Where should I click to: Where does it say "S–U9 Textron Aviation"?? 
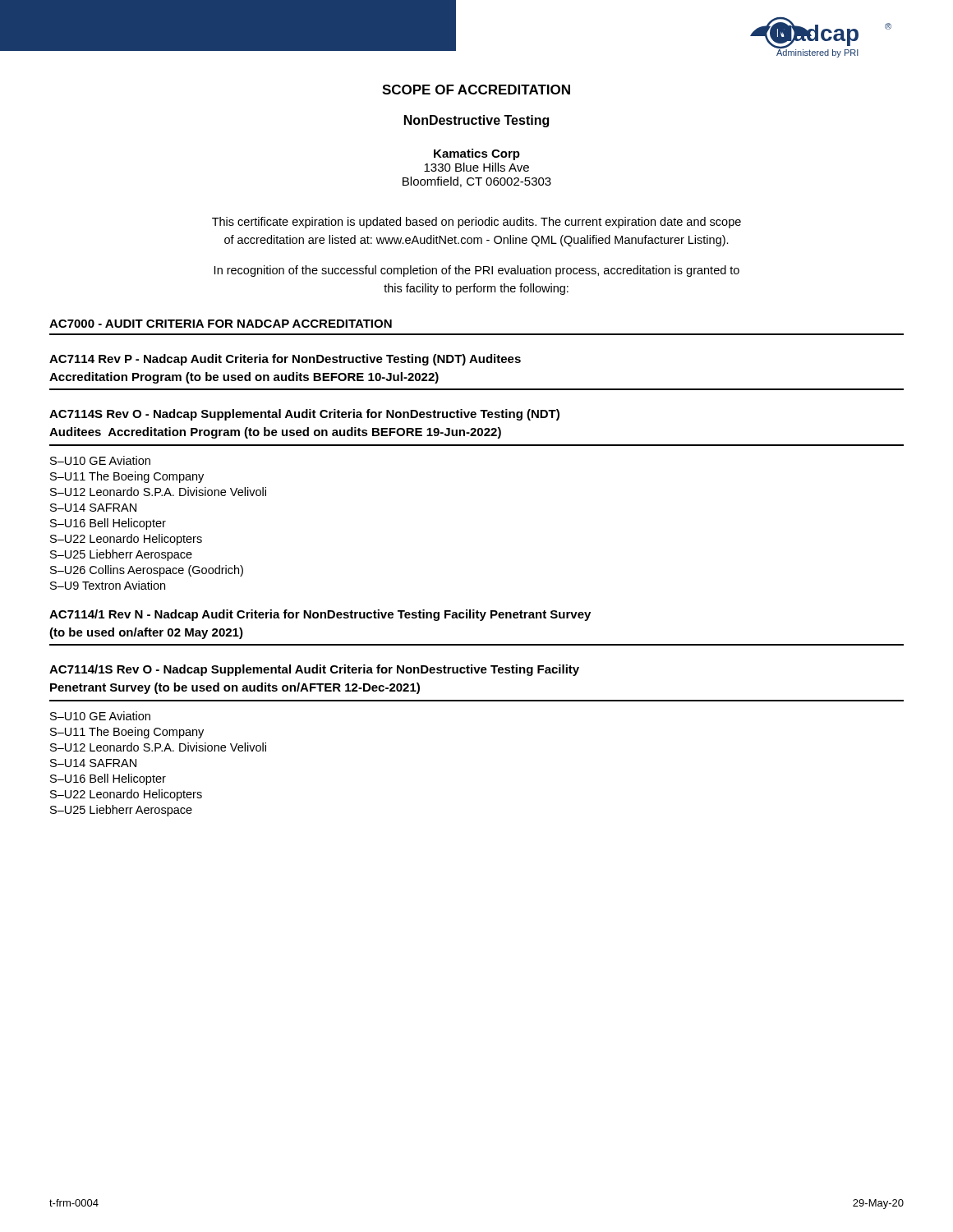point(108,586)
